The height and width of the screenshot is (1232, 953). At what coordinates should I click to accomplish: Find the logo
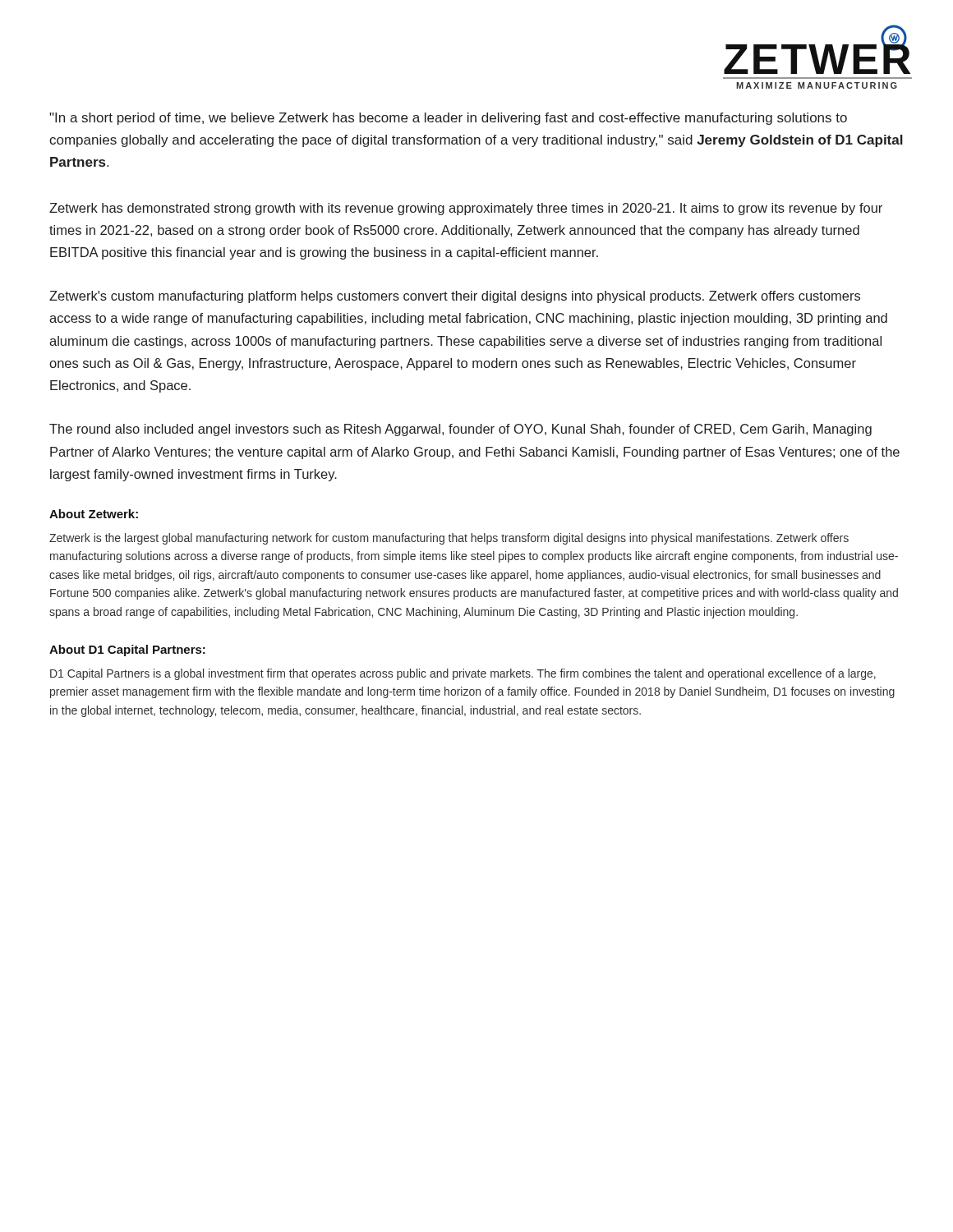point(817,59)
